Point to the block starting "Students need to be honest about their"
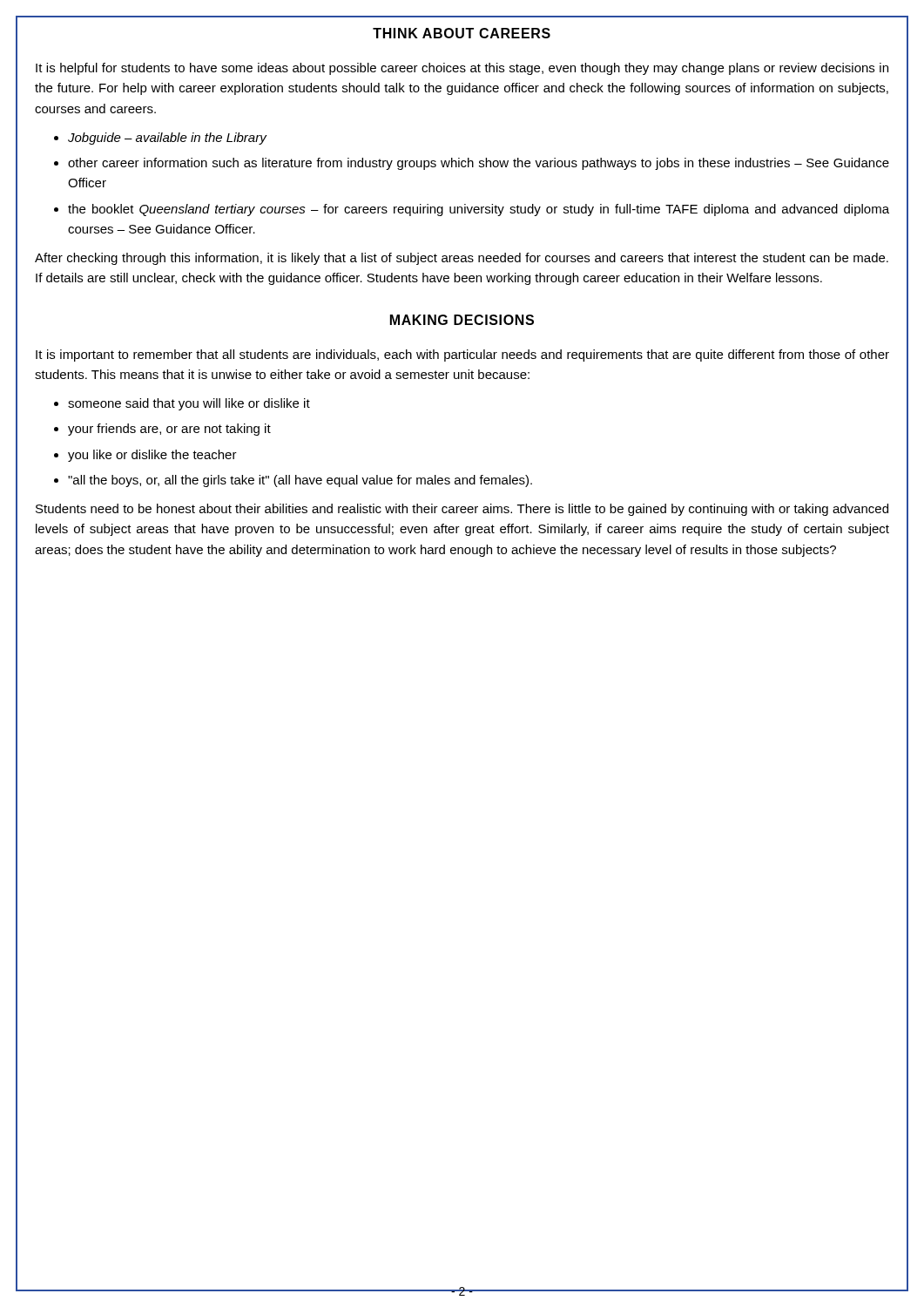Image resolution: width=924 pixels, height=1307 pixels. coord(462,529)
